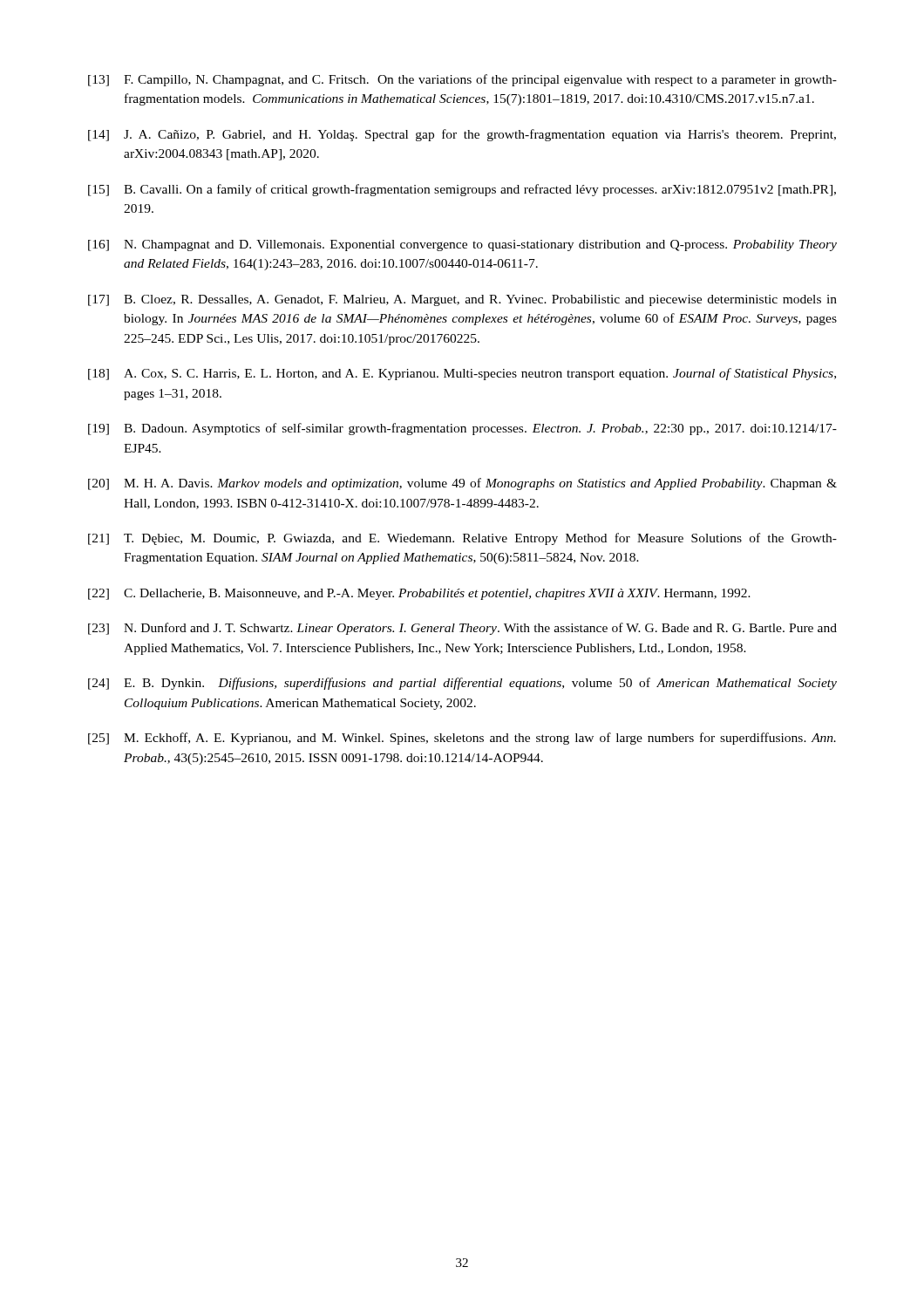Locate the list item that says "[19] B. Dadoun."
924x1308 pixels.
click(x=462, y=438)
